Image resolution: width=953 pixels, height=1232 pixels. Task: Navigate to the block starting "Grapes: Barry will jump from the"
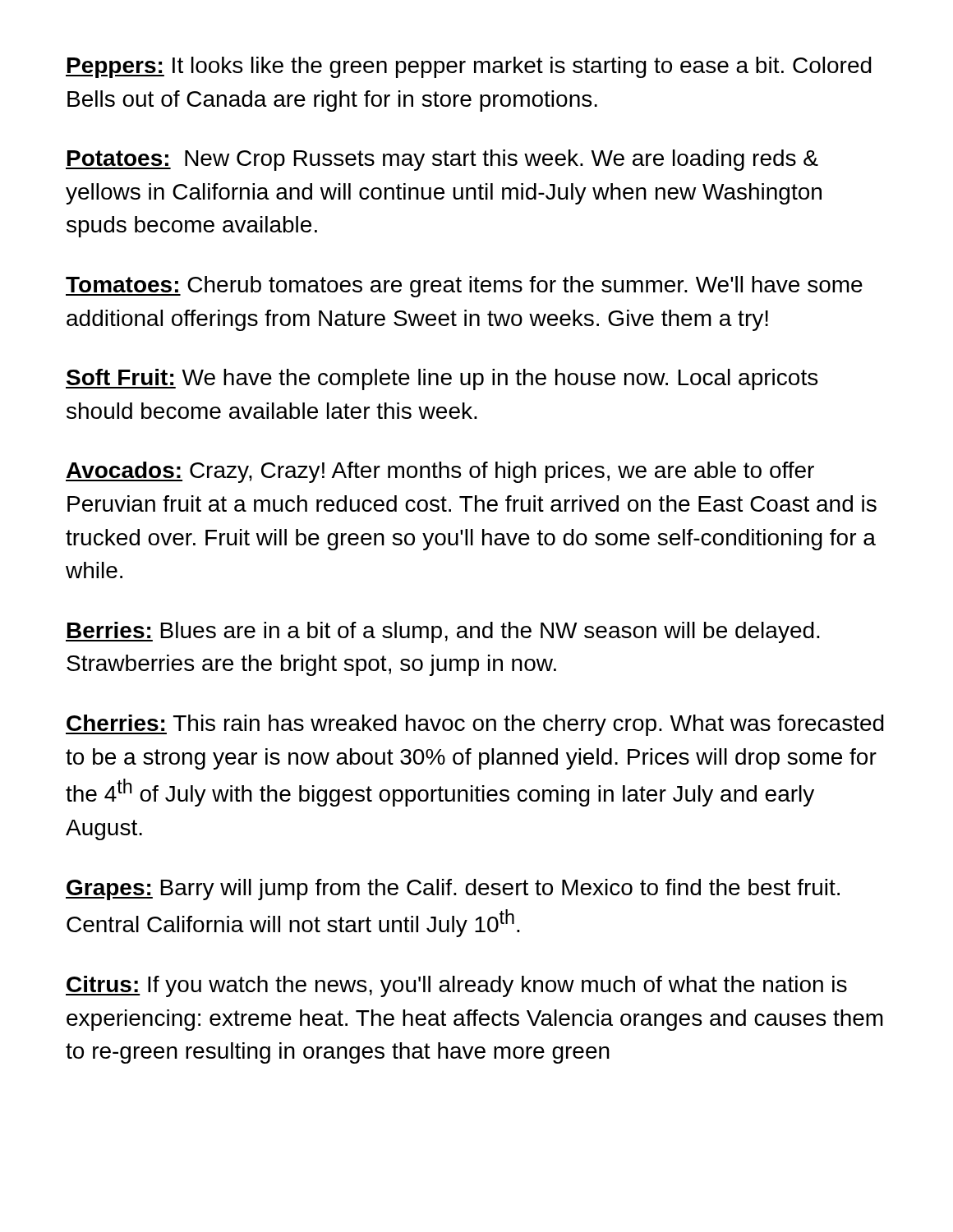click(x=454, y=906)
